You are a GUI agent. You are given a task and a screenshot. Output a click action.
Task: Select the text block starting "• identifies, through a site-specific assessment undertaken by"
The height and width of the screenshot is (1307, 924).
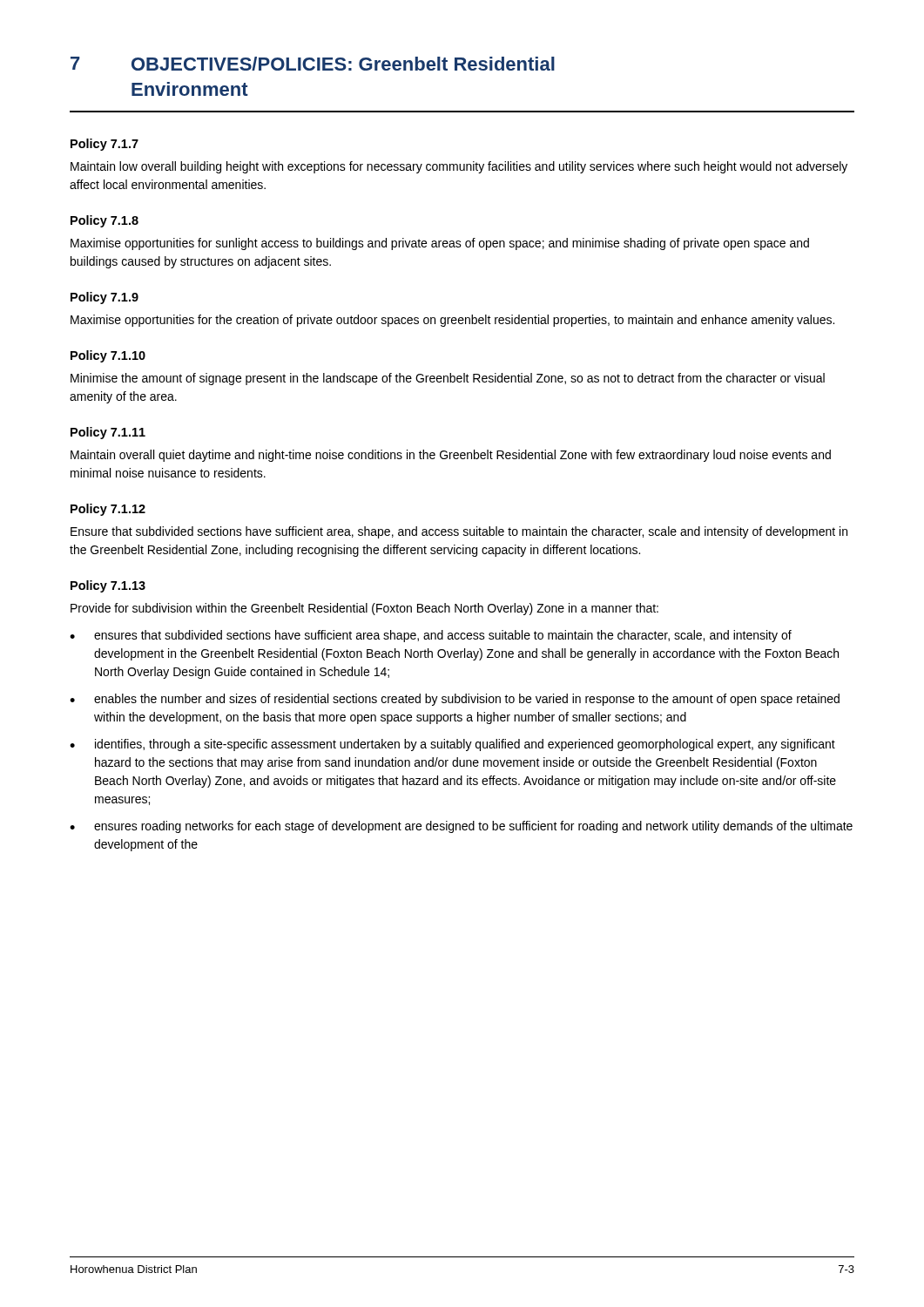tap(462, 772)
